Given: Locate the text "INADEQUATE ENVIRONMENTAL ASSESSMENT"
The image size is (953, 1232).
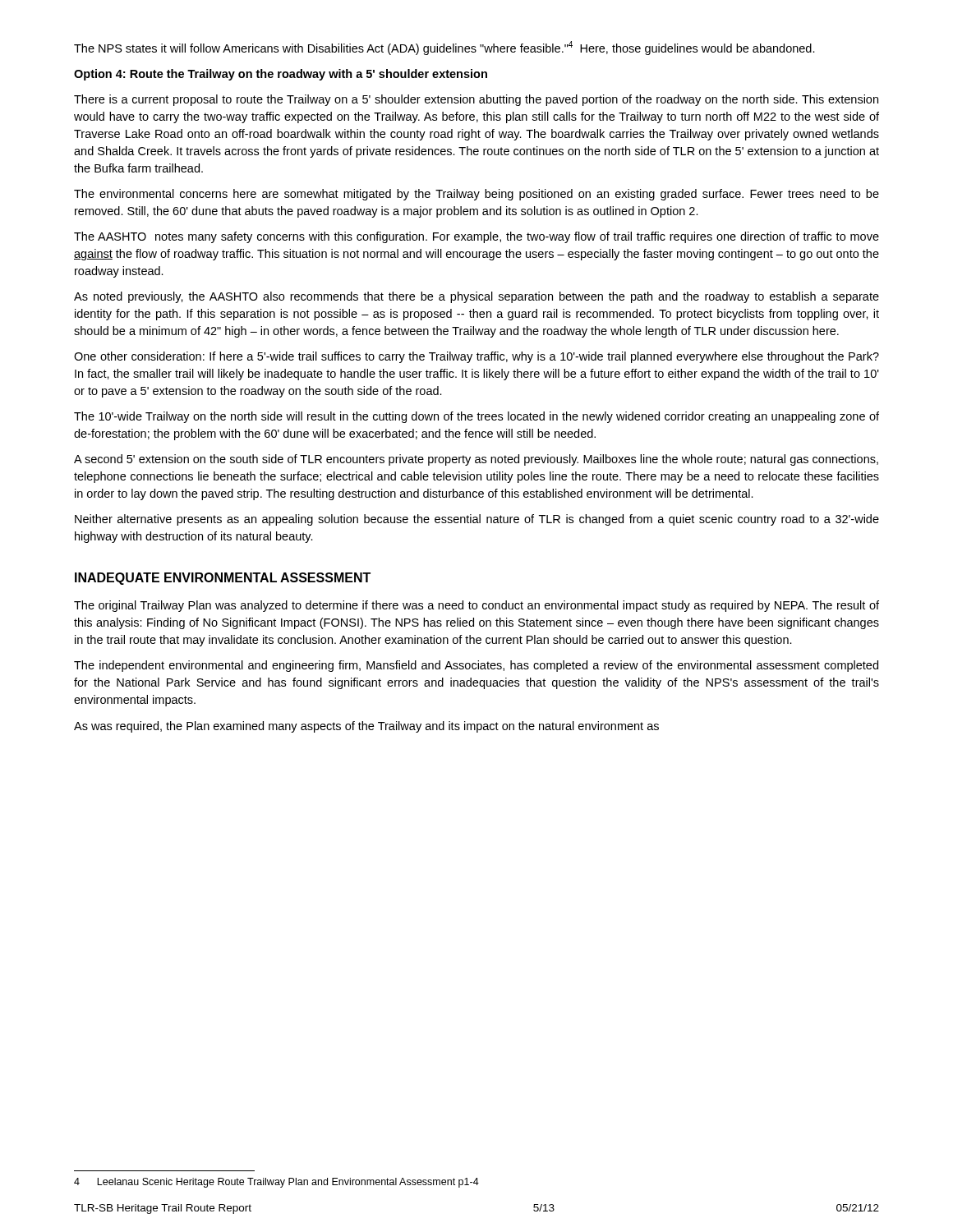Looking at the screenshot, I should (x=223, y=579).
